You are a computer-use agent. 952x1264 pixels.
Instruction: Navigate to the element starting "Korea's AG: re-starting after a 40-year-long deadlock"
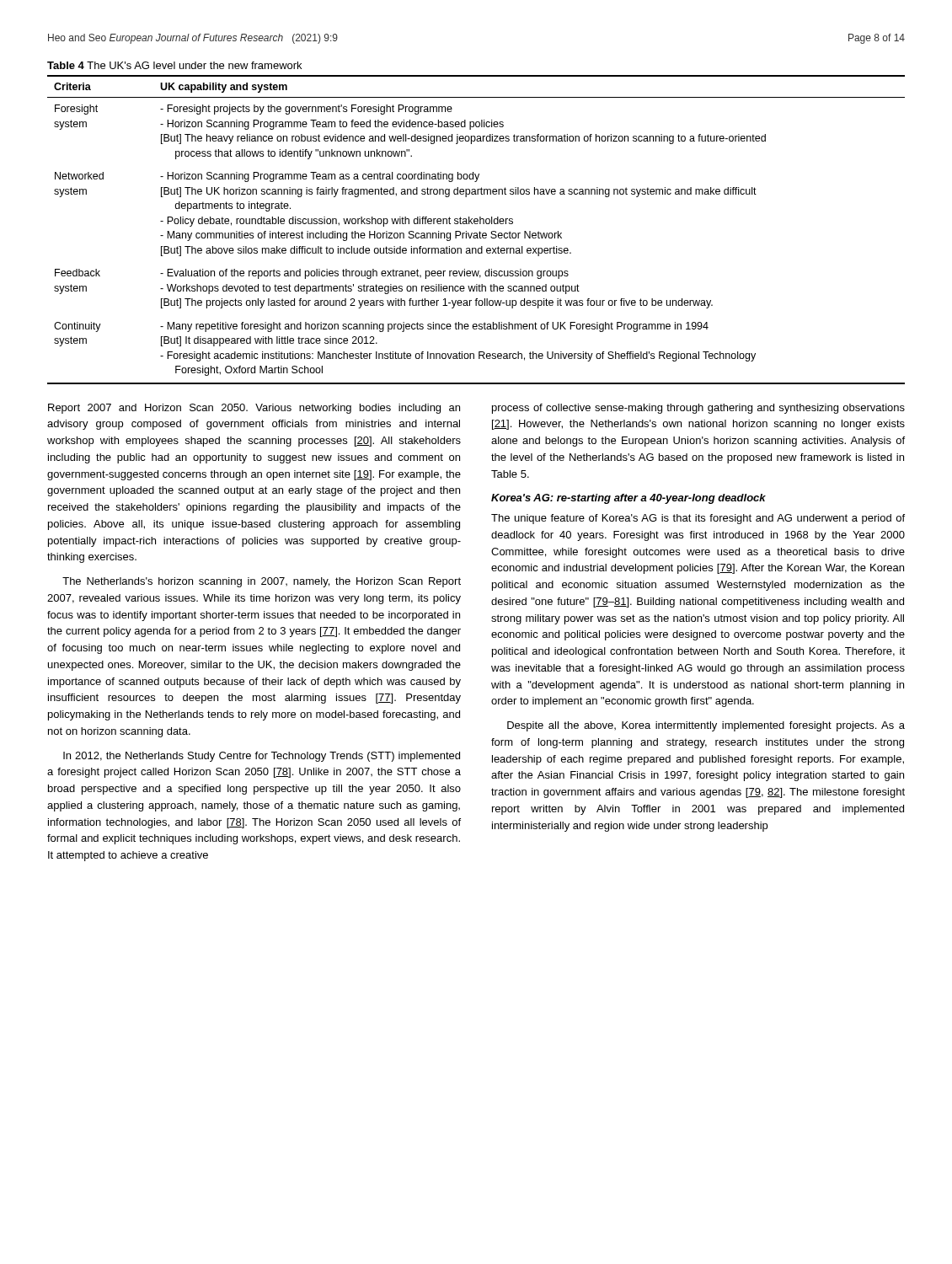pyautogui.click(x=628, y=498)
